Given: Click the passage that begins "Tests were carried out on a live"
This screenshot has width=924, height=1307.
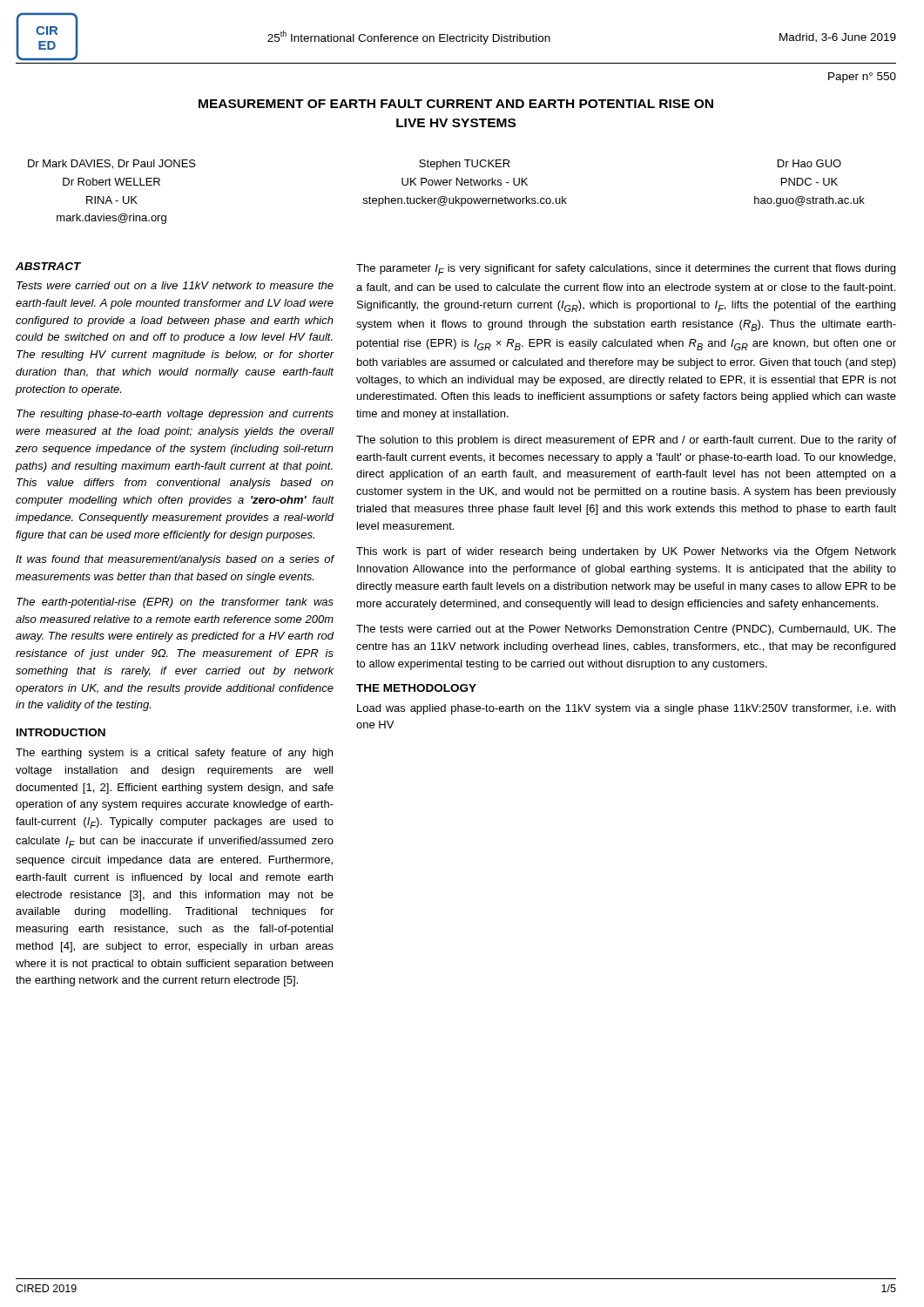Looking at the screenshot, I should coord(175,337).
